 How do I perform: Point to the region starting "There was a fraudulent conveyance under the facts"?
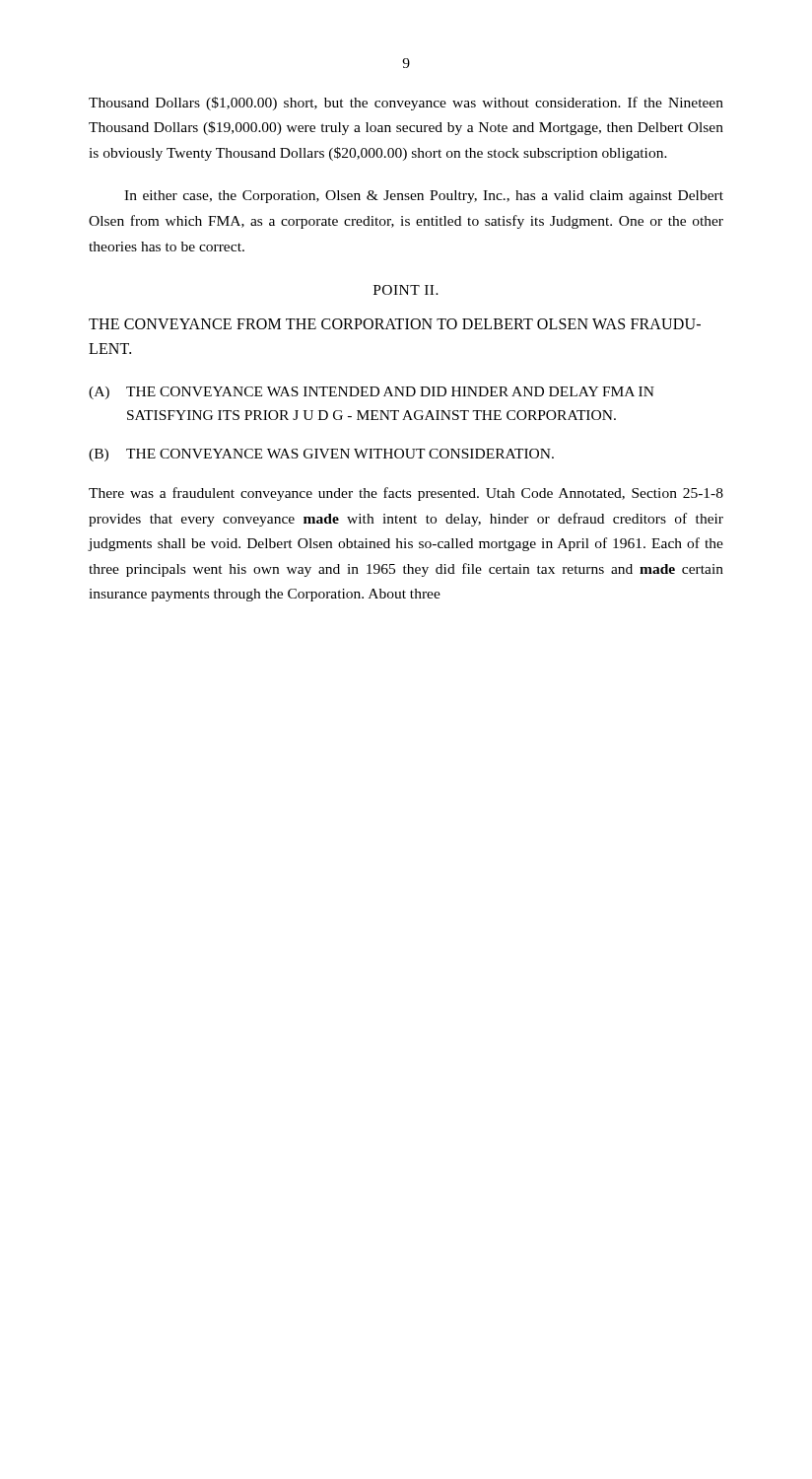tap(406, 543)
